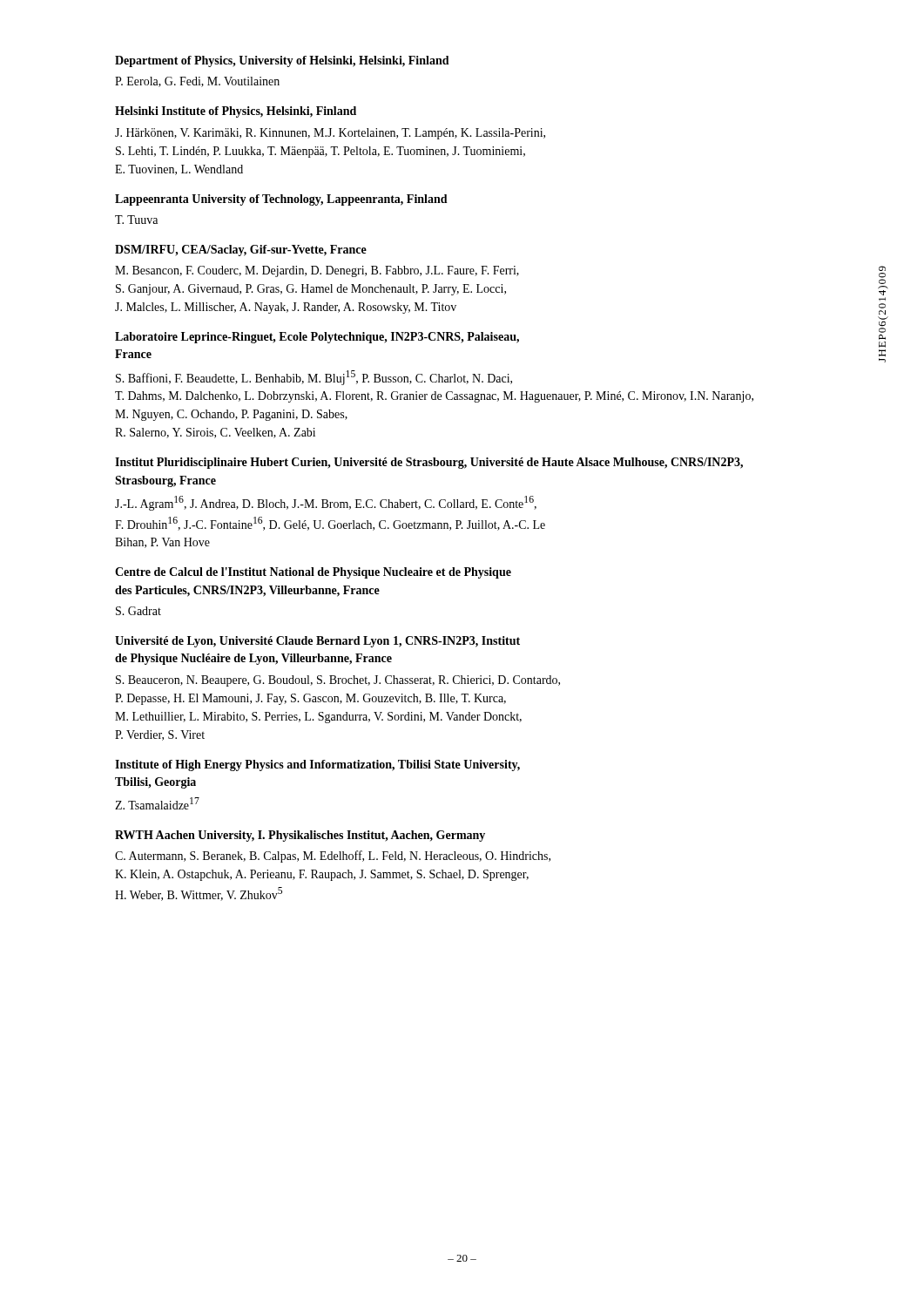Locate the text starting "Department of Physics, University of"

(x=282, y=61)
